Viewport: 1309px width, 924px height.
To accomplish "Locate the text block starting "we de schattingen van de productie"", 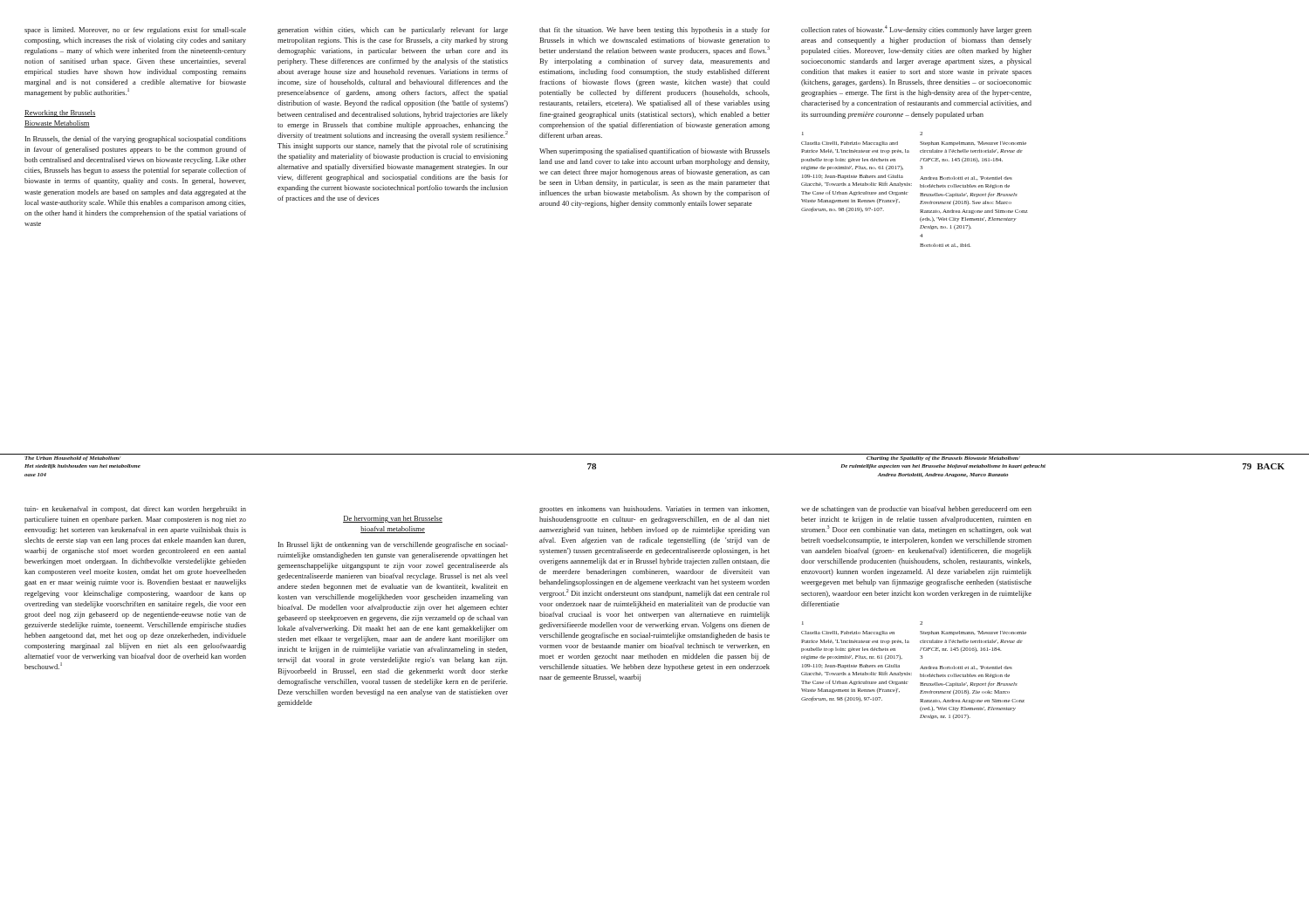I will pyautogui.click(x=916, y=556).
